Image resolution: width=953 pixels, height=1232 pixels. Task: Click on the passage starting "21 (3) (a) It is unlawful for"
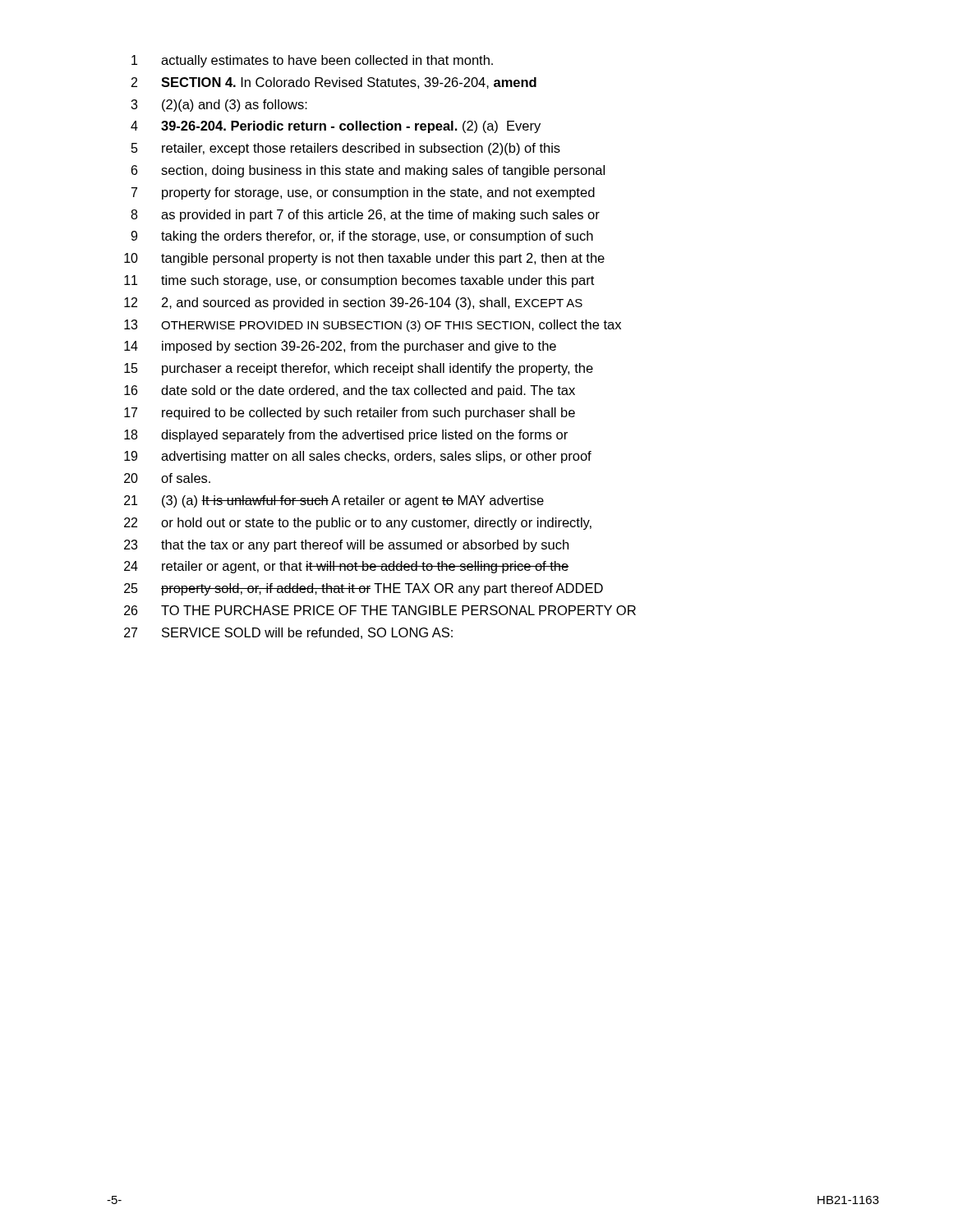(x=493, y=500)
